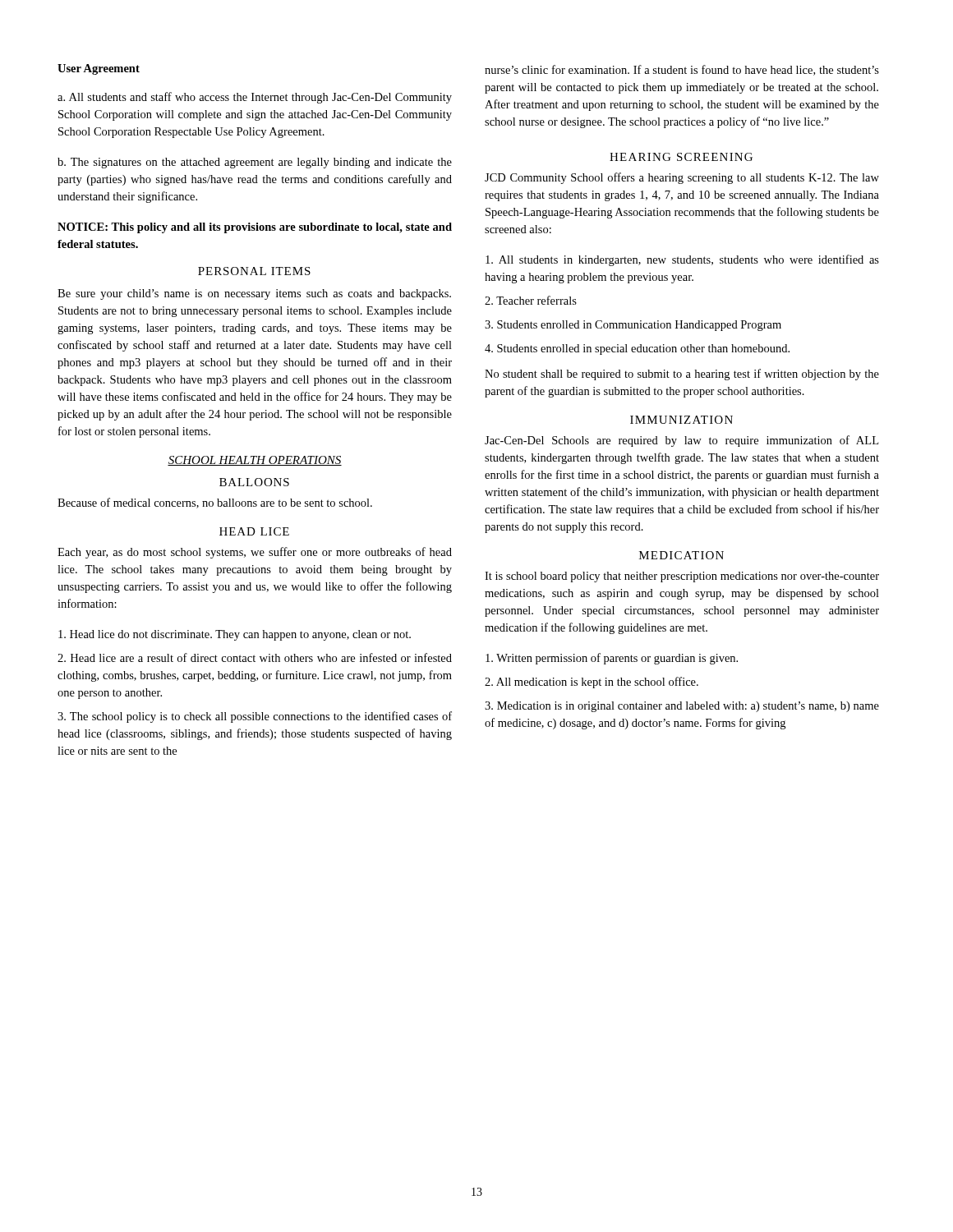Point to the element starting "HEARING SCREENING"
The image size is (953, 1232).
click(682, 157)
